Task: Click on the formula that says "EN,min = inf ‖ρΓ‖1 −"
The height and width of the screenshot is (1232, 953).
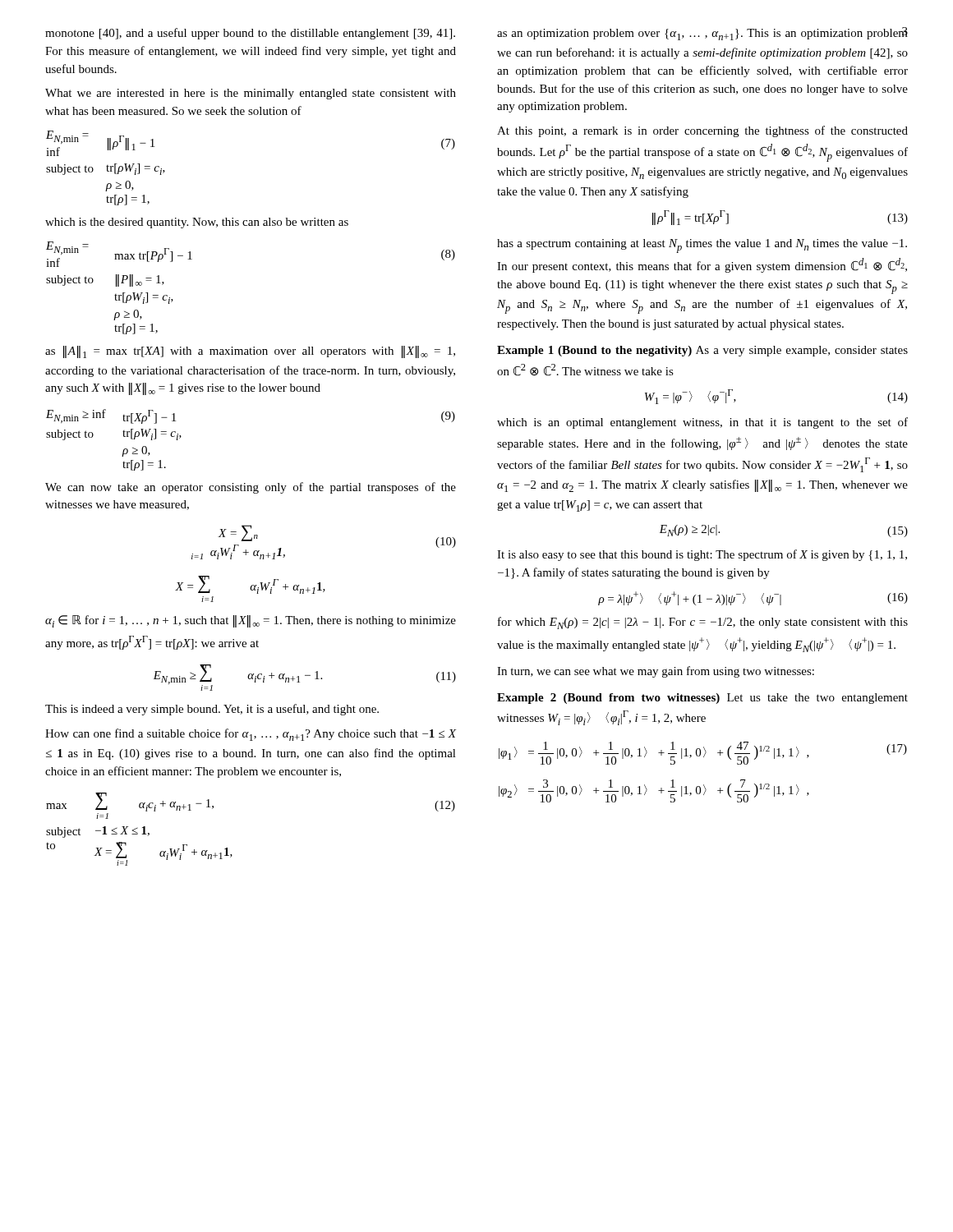Action: point(108,143)
